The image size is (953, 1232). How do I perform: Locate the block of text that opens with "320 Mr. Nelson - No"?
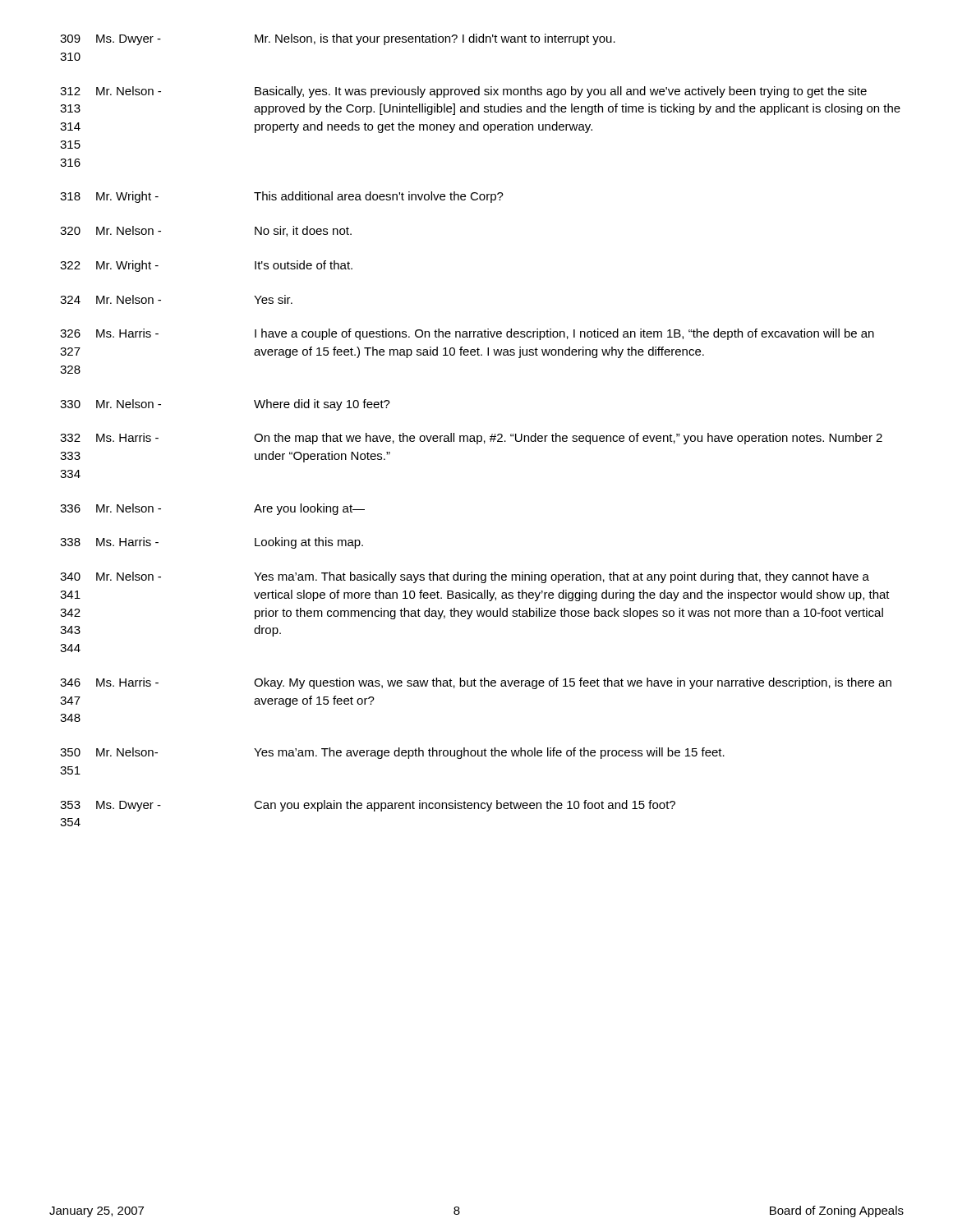pos(128,231)
